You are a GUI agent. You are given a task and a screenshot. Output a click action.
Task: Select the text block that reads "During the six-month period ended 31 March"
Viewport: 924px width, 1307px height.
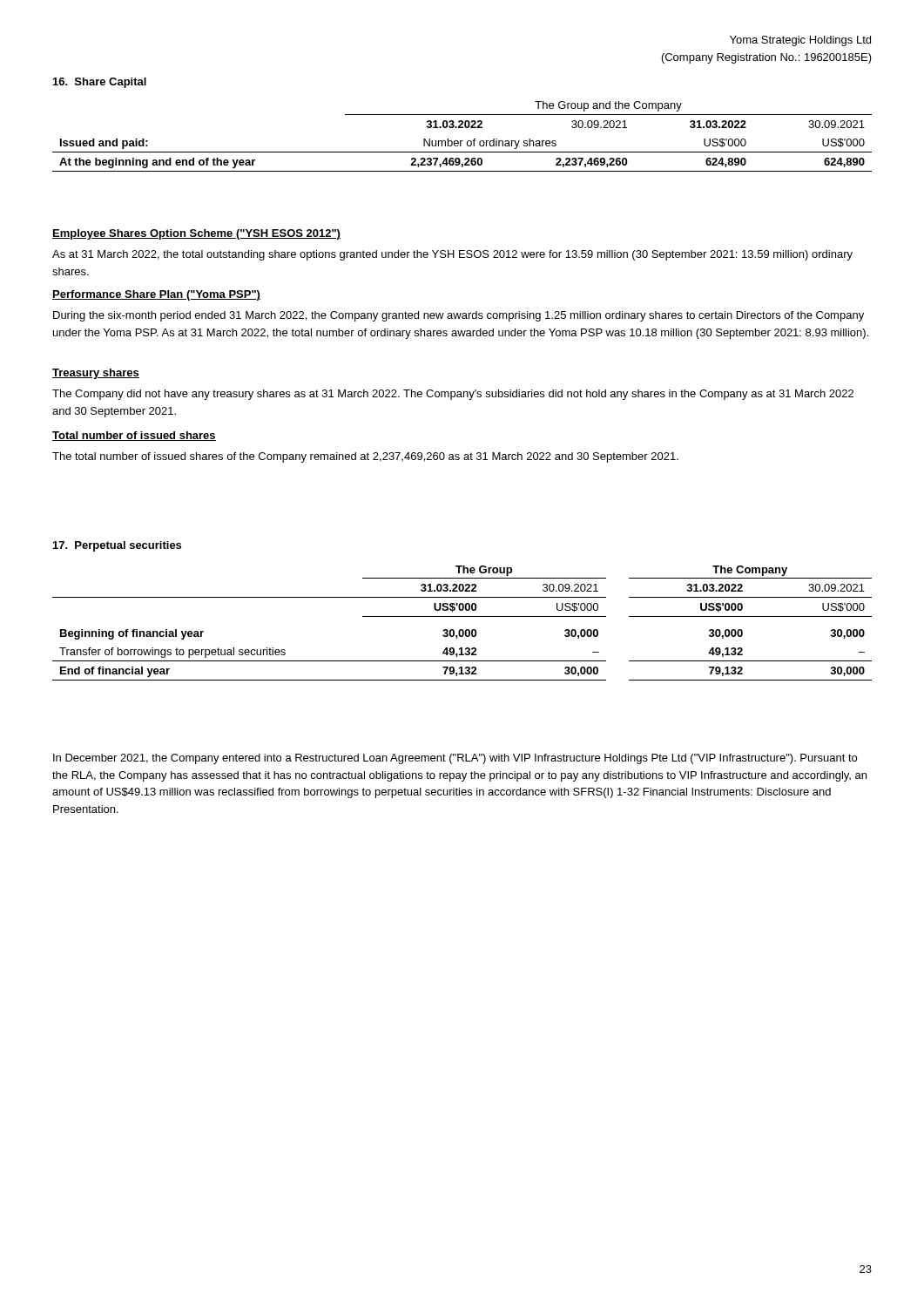(461, 323)
